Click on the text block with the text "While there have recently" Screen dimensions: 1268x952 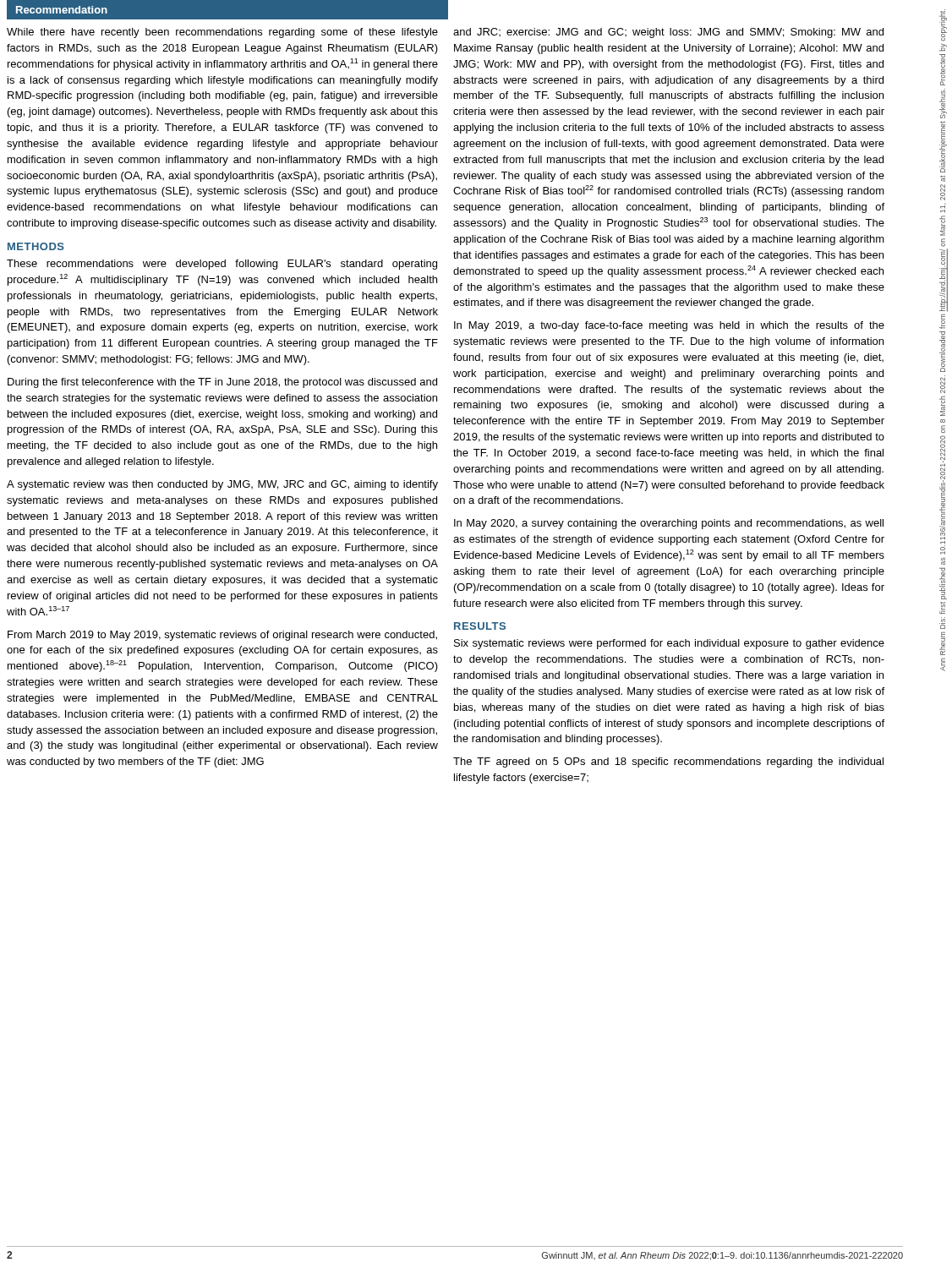[222, 128]
